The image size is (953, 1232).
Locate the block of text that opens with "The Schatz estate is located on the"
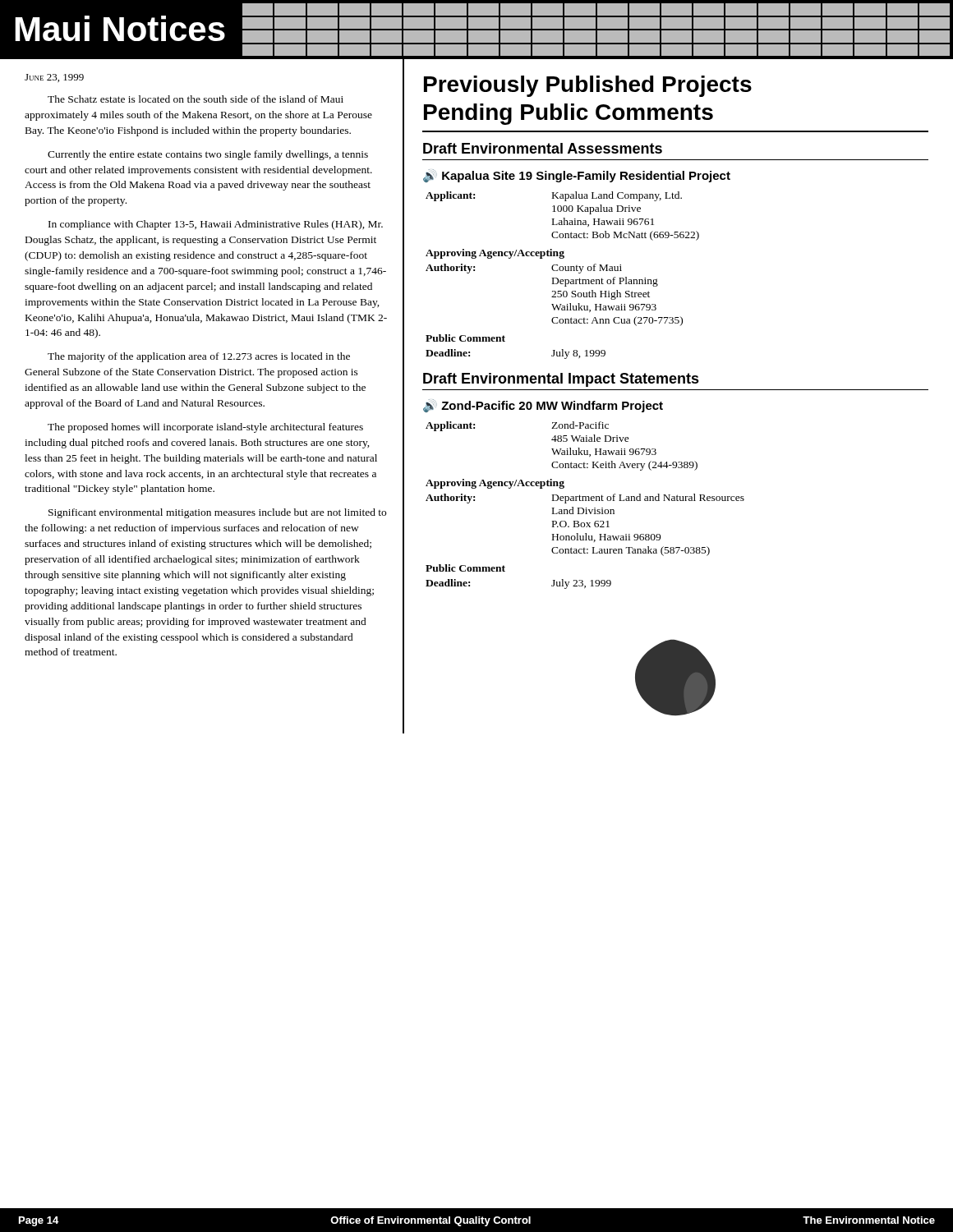(x=206, y=115)
